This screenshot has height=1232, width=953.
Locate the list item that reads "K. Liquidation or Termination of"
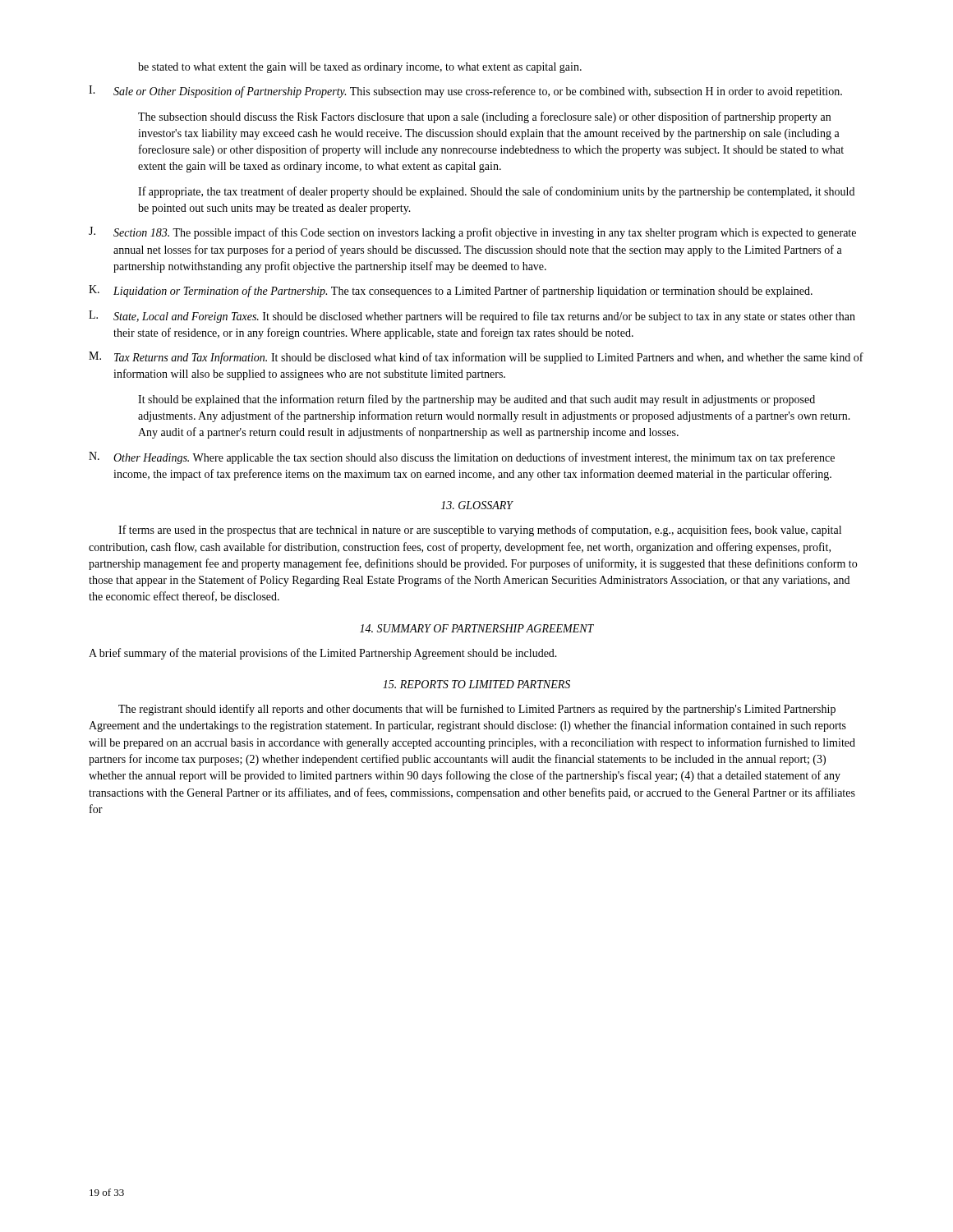click(x=476, y=292)
